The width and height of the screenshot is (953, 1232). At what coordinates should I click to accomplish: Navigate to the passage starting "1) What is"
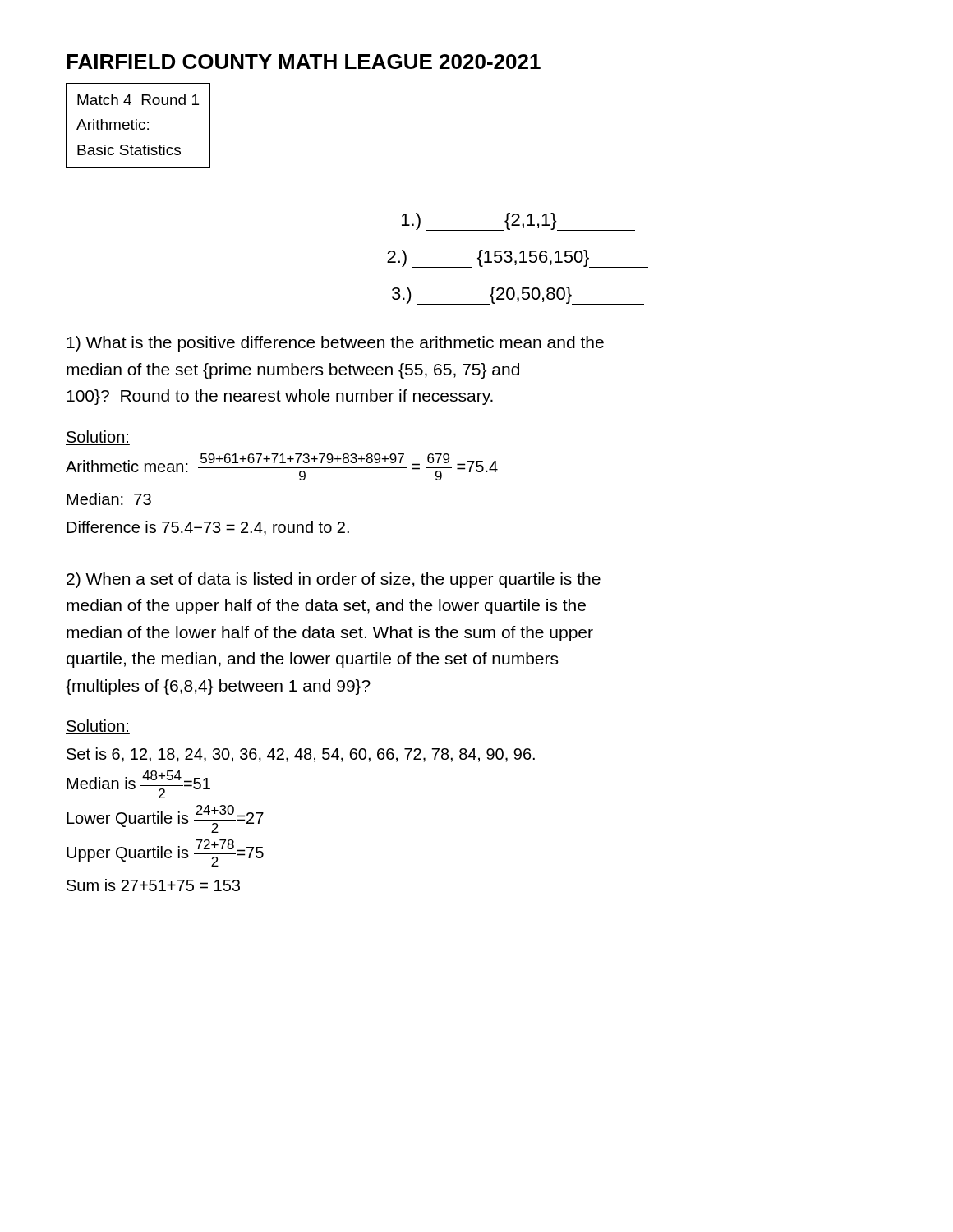(335, 369)
